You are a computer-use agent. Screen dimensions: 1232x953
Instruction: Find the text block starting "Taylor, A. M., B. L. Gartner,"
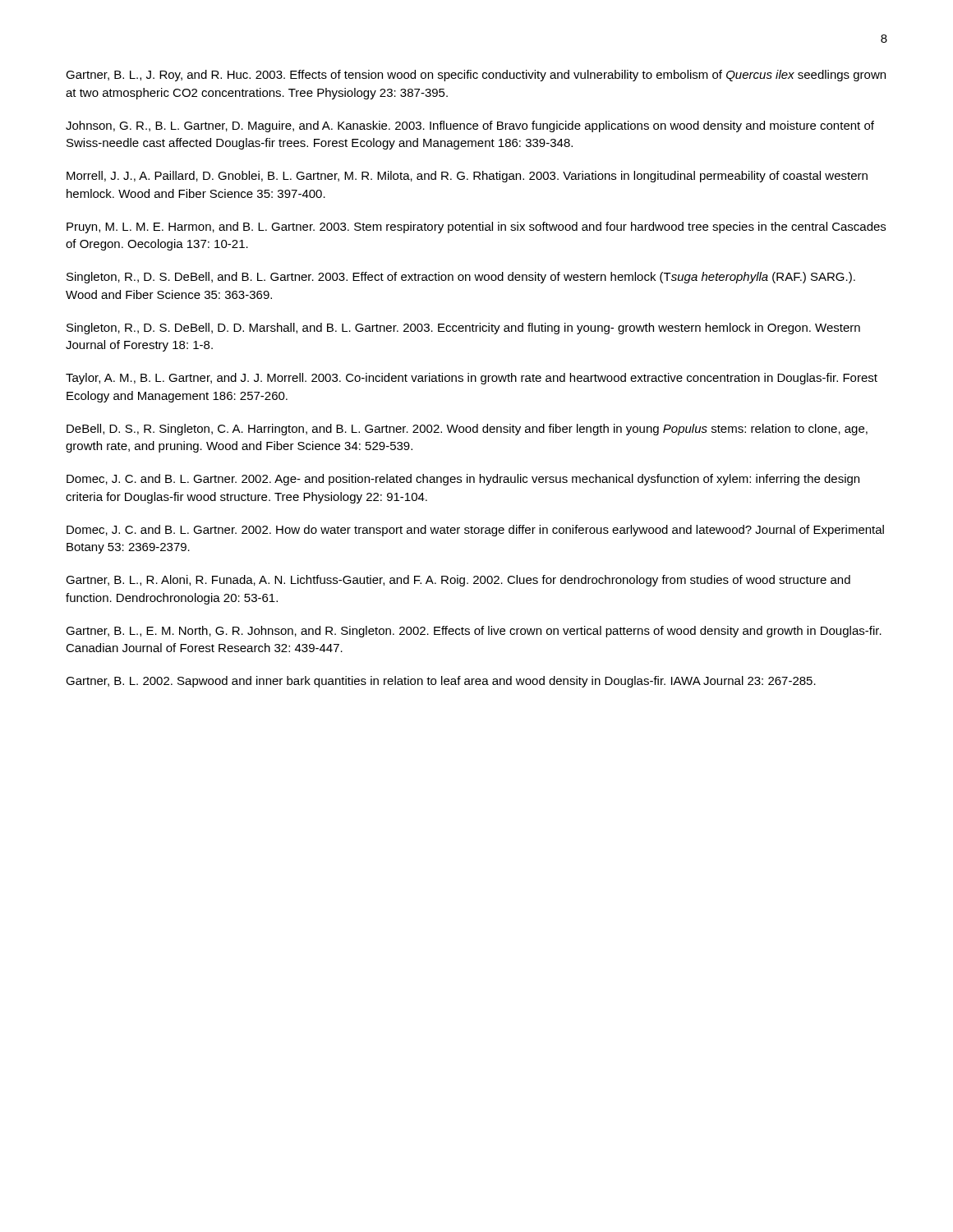[472, 386]
